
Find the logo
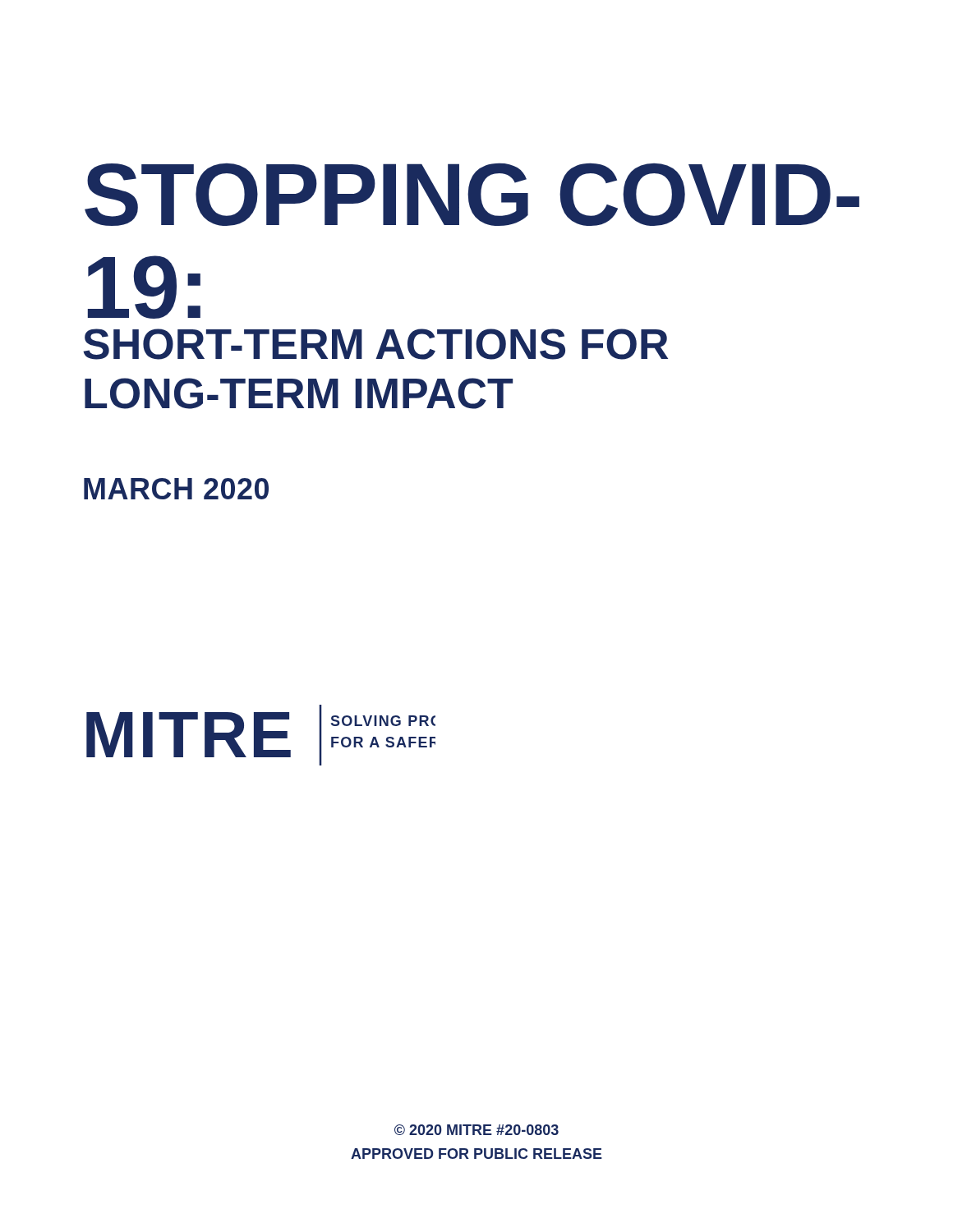click(259, 735)
